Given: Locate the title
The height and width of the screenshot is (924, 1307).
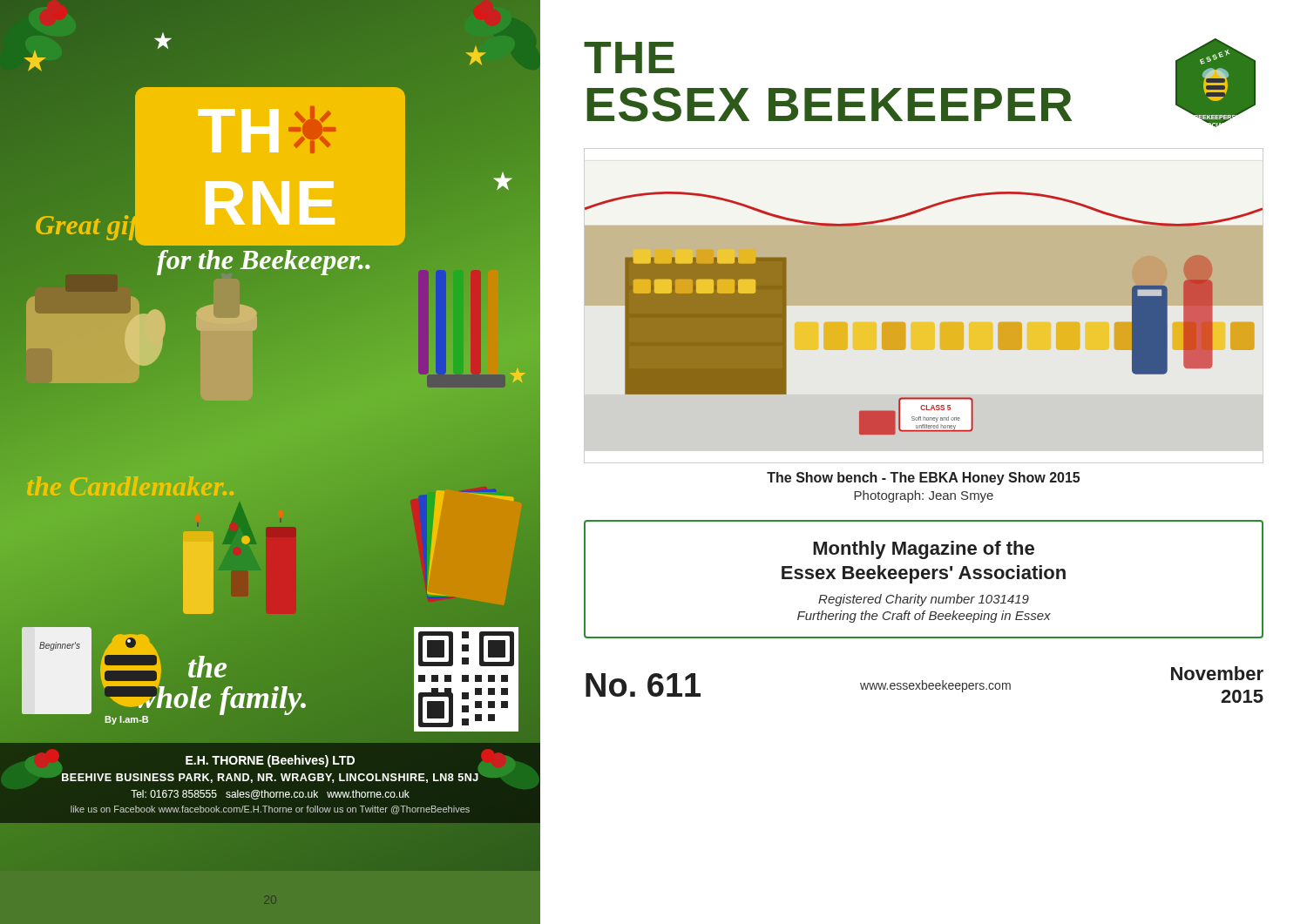Looking at the screenshot, I should pos(867,82).
